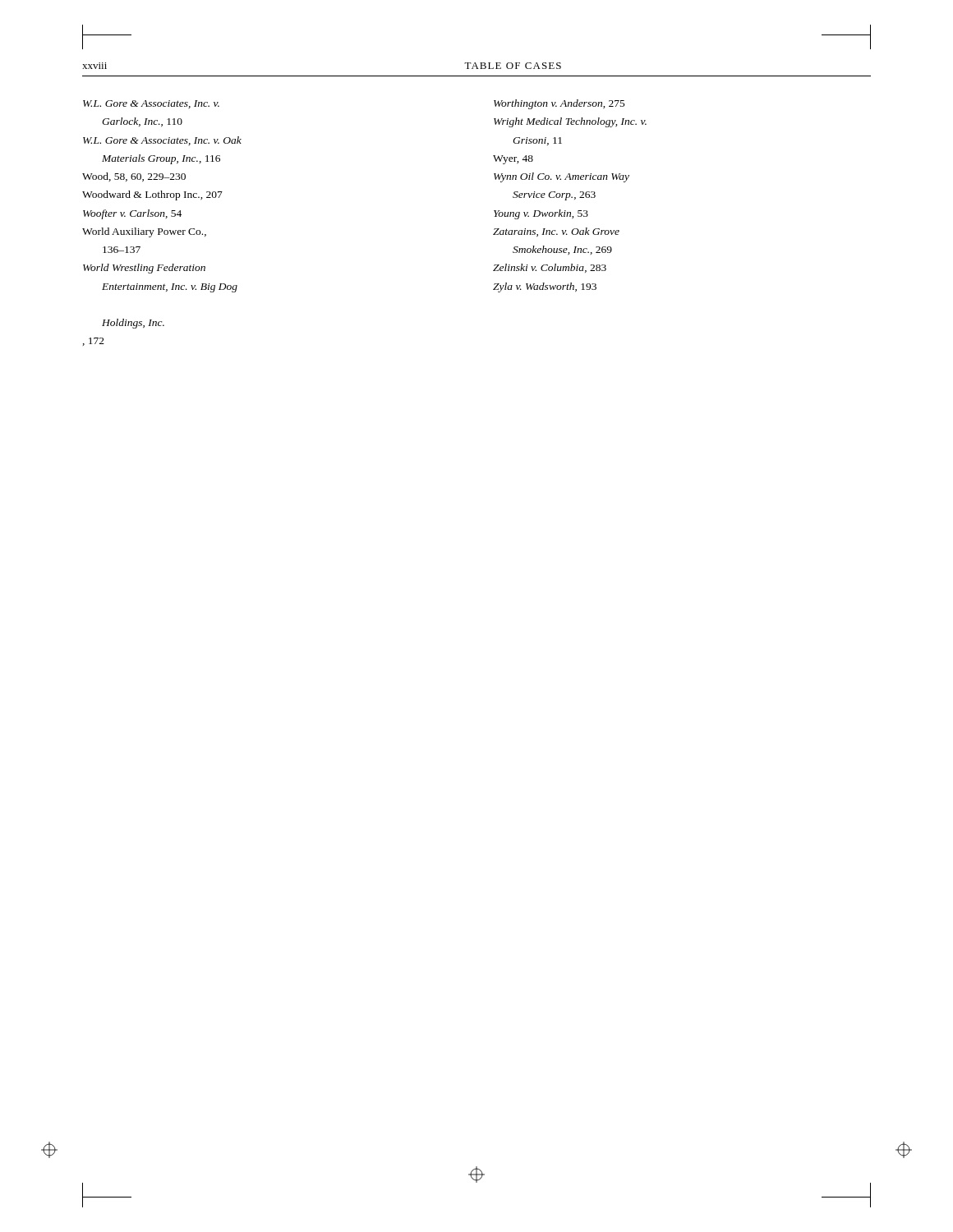The width and height of the screenshot is (953, 1232).
Task: Locate the text starting "Wright Medical Technology, Inc. v. Grisoni, 11"
Action: 570,122
